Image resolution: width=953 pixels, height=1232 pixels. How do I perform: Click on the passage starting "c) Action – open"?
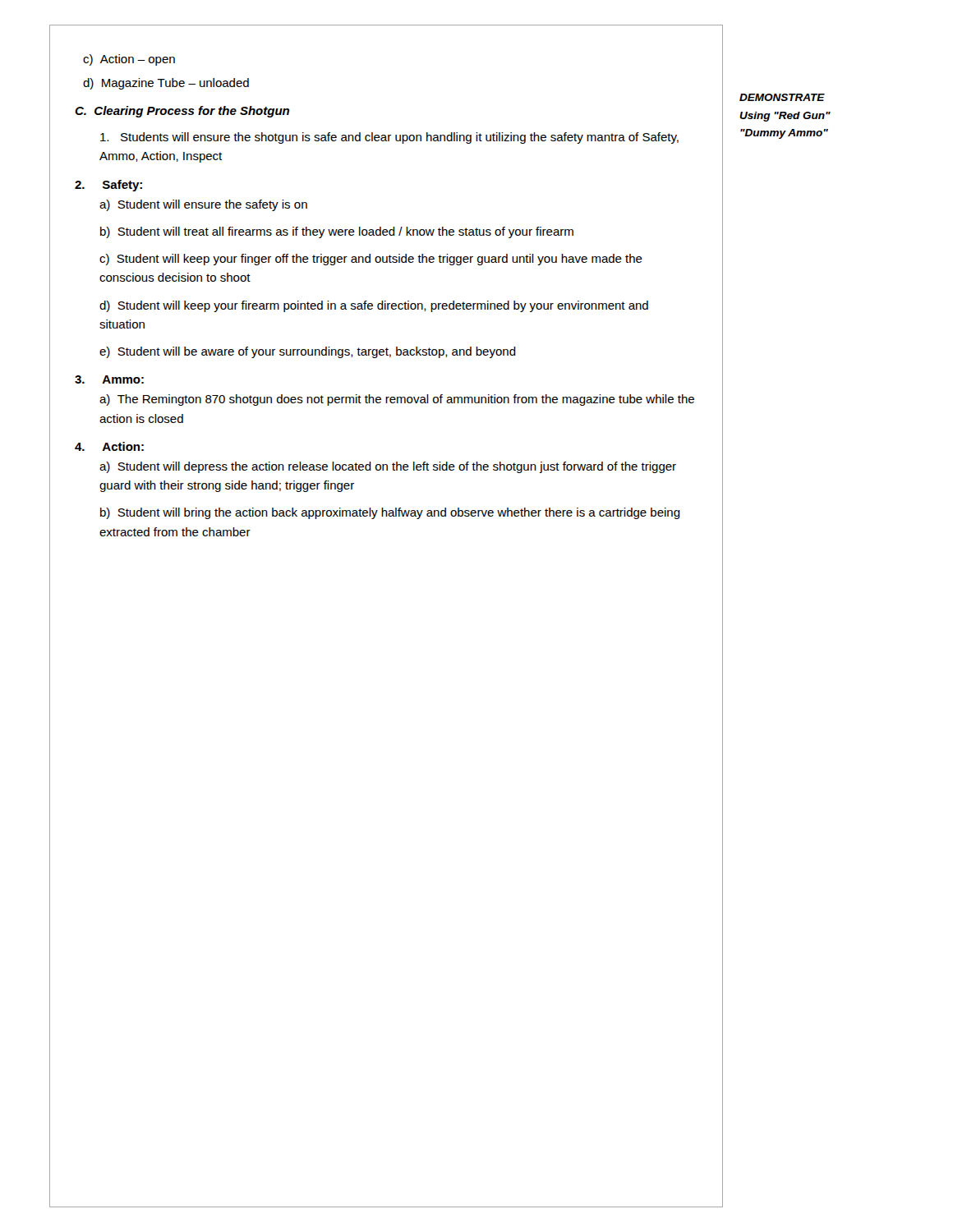pyautogui.click(x=129, y=59)
